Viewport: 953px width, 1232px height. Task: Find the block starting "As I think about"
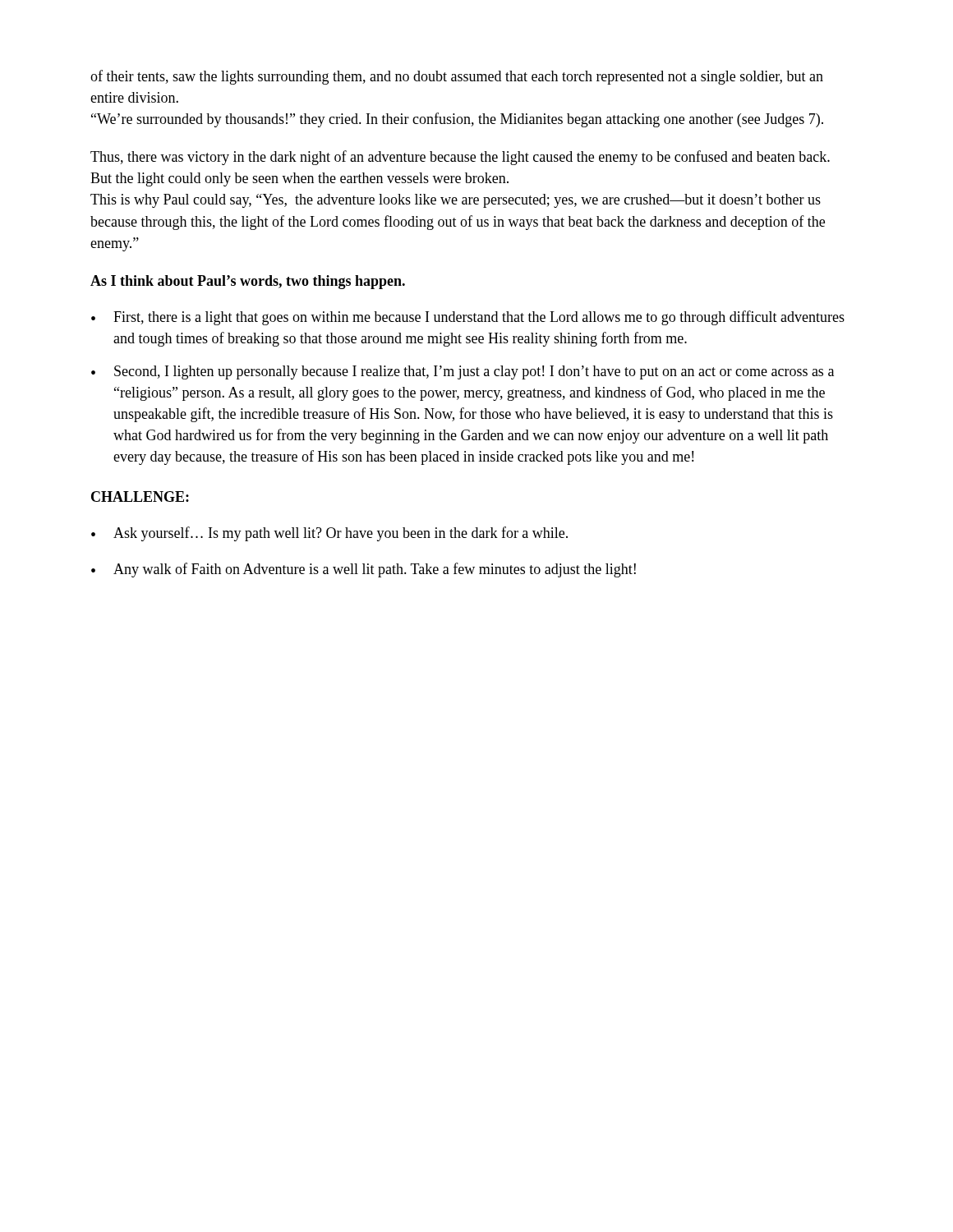248,281
